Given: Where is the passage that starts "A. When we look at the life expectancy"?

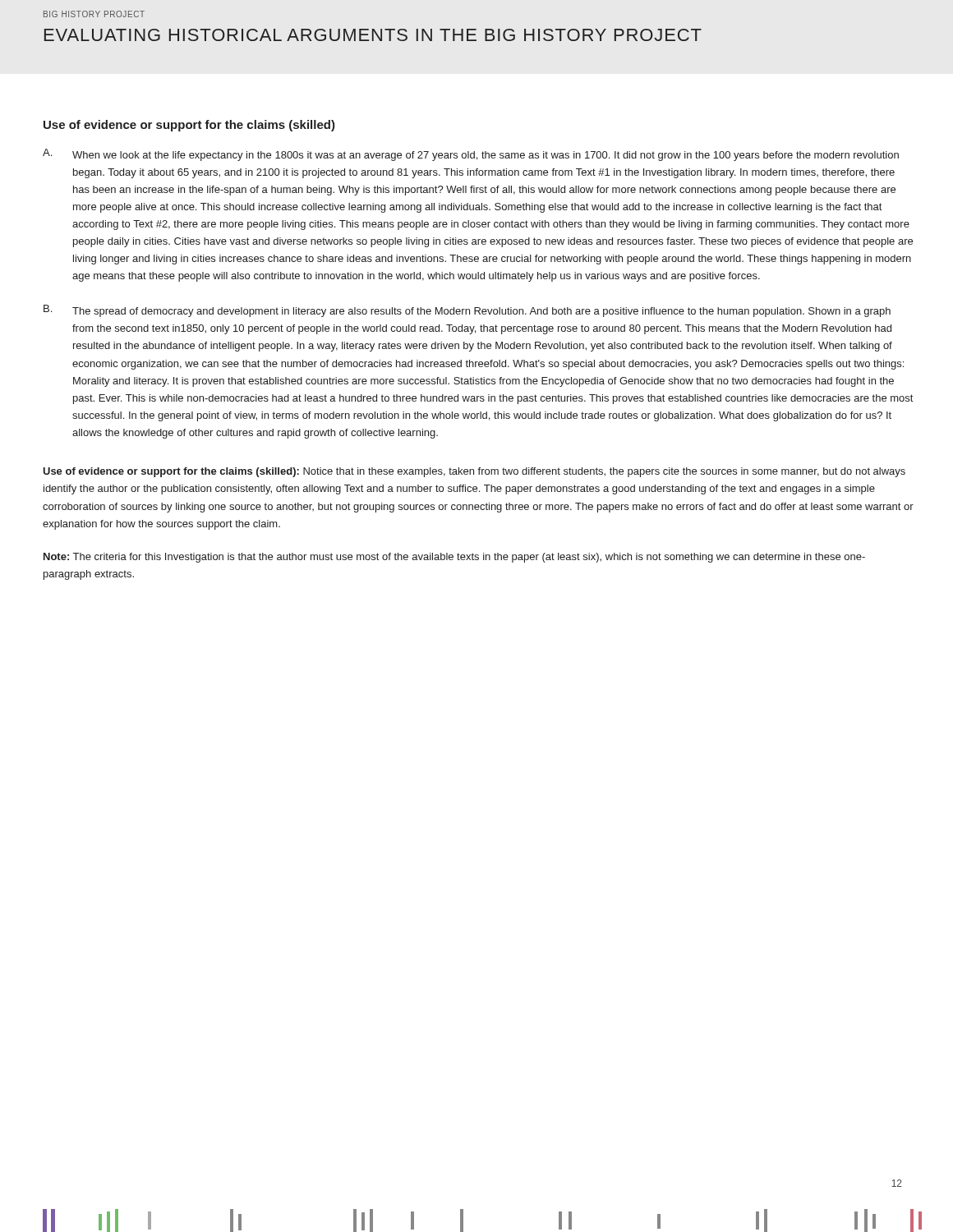Looking at the screenshot, I should click(478, 215).
